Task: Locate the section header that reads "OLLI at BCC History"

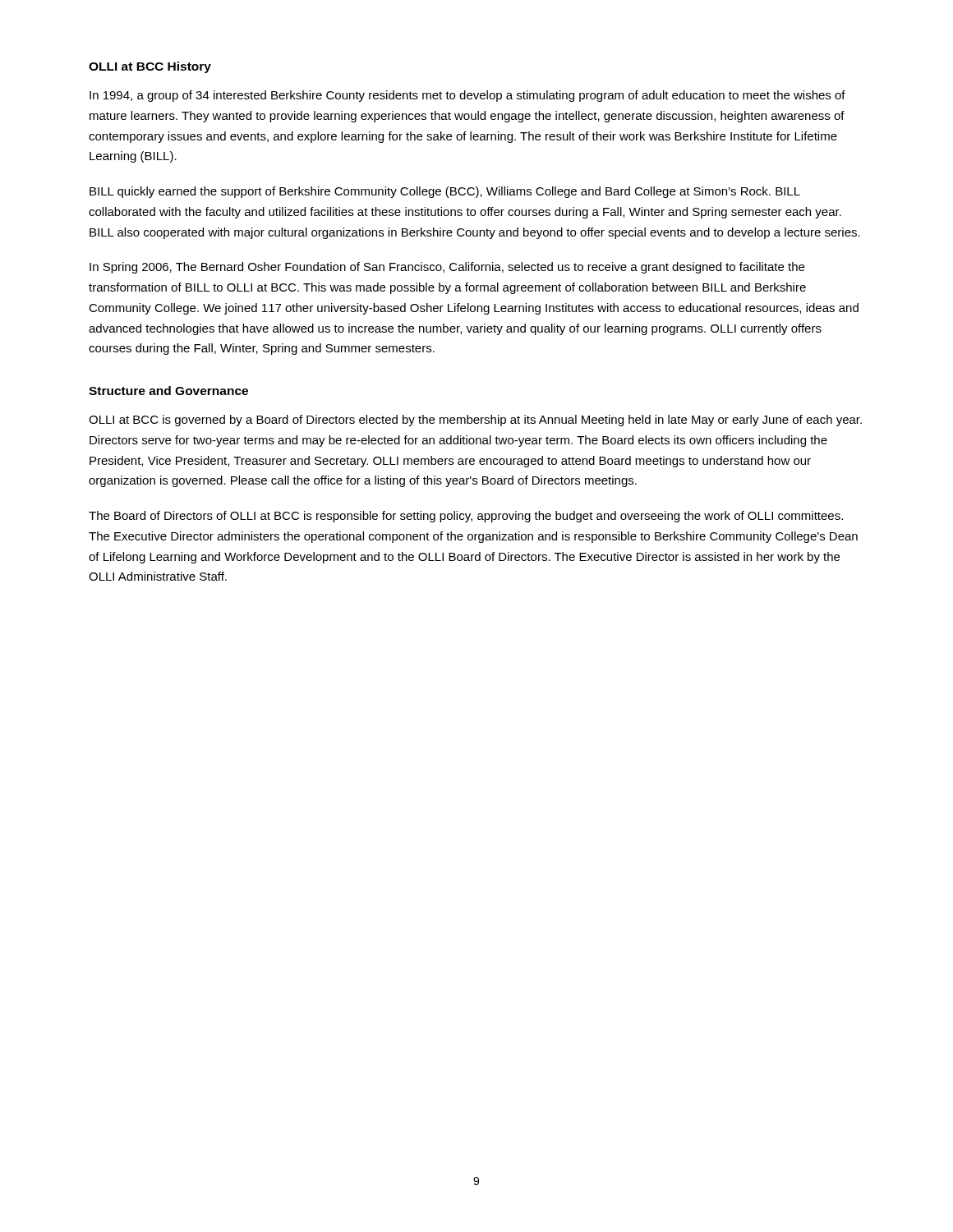Action: (x=150, y=66)
